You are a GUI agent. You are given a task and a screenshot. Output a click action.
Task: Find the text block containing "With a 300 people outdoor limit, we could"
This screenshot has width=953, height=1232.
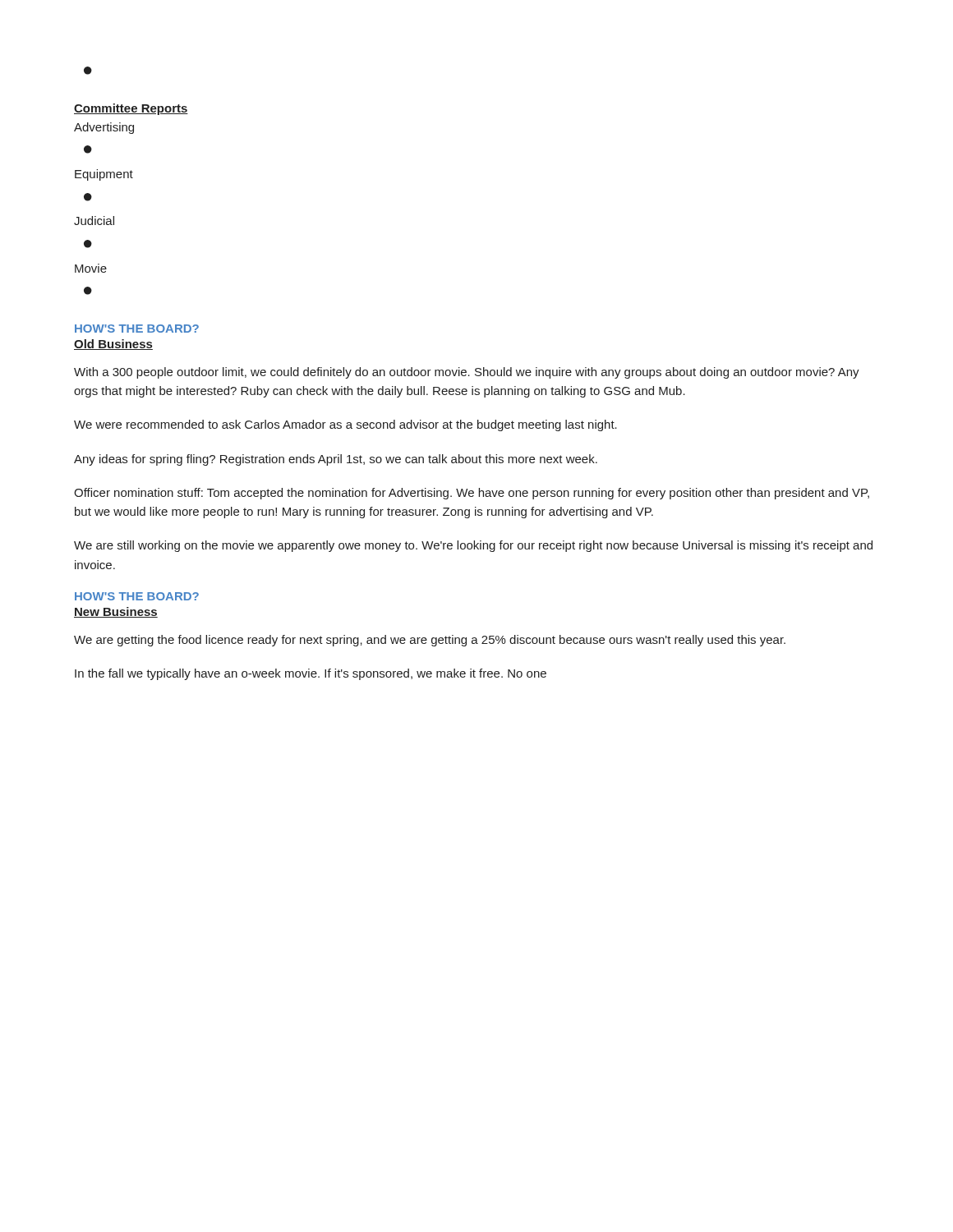point(466,381)
